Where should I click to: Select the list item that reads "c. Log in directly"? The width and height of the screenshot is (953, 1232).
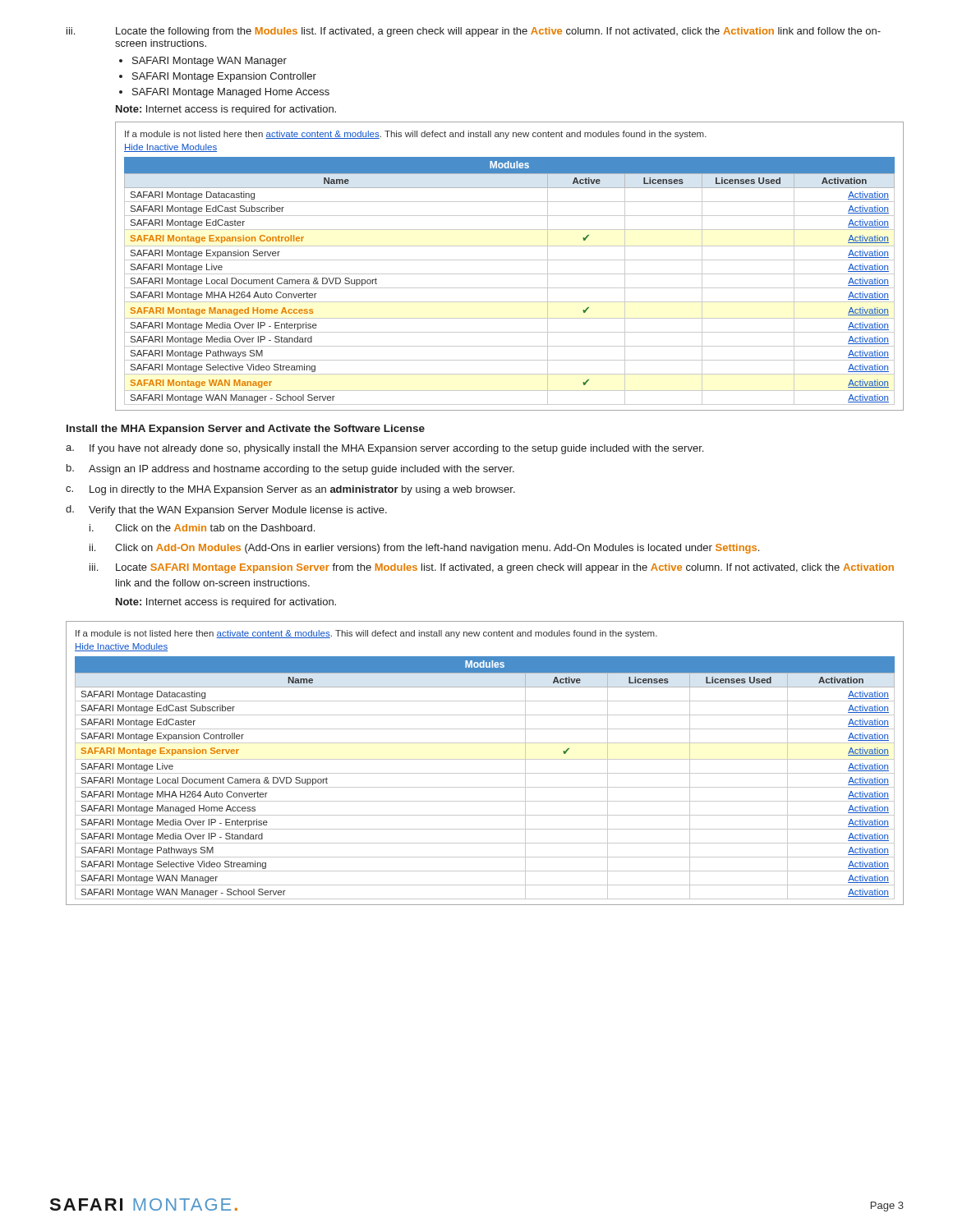pyautogui.click(x=485, y=490)
